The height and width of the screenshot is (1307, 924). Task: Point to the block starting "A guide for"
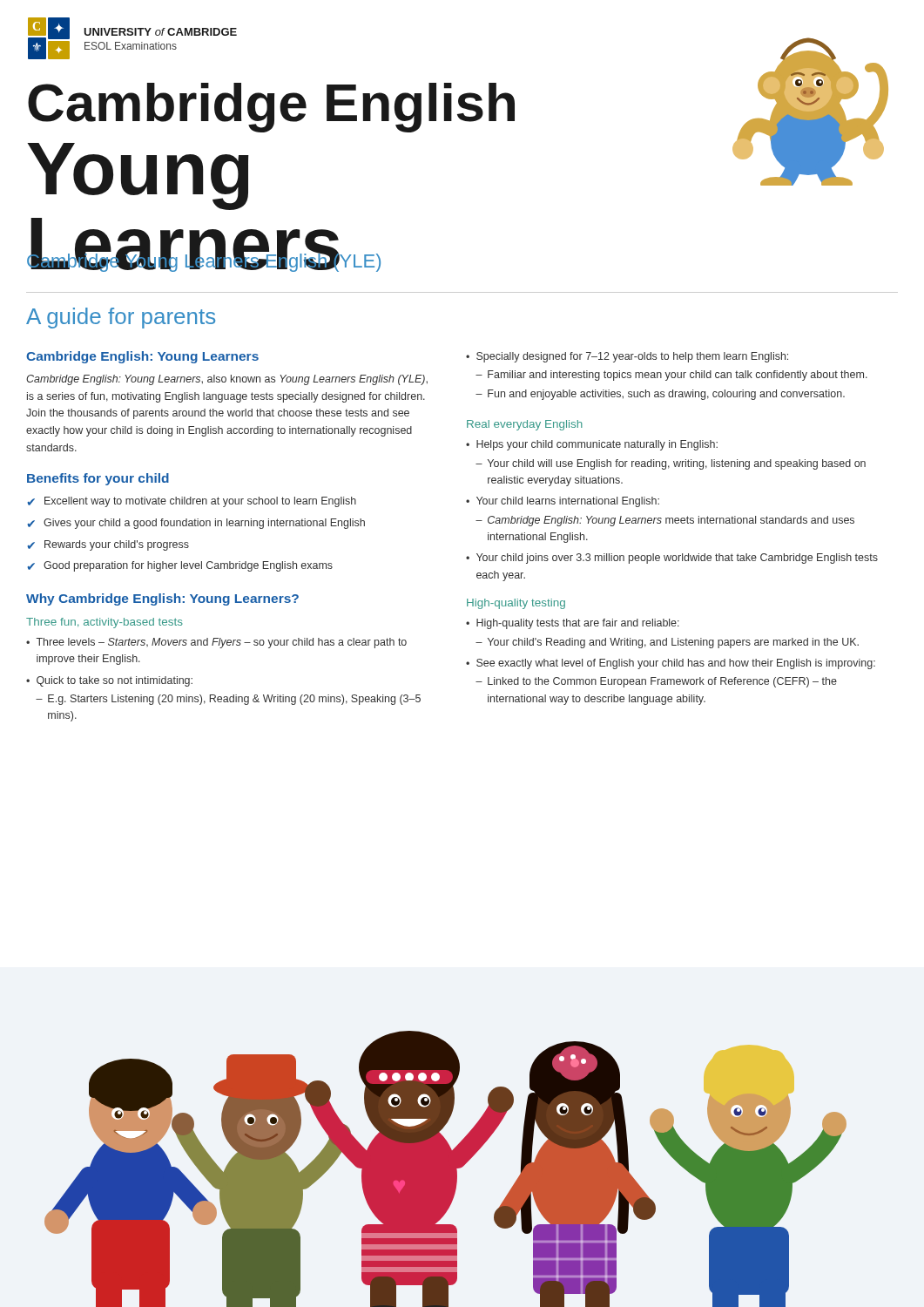[x=121, y=316]
